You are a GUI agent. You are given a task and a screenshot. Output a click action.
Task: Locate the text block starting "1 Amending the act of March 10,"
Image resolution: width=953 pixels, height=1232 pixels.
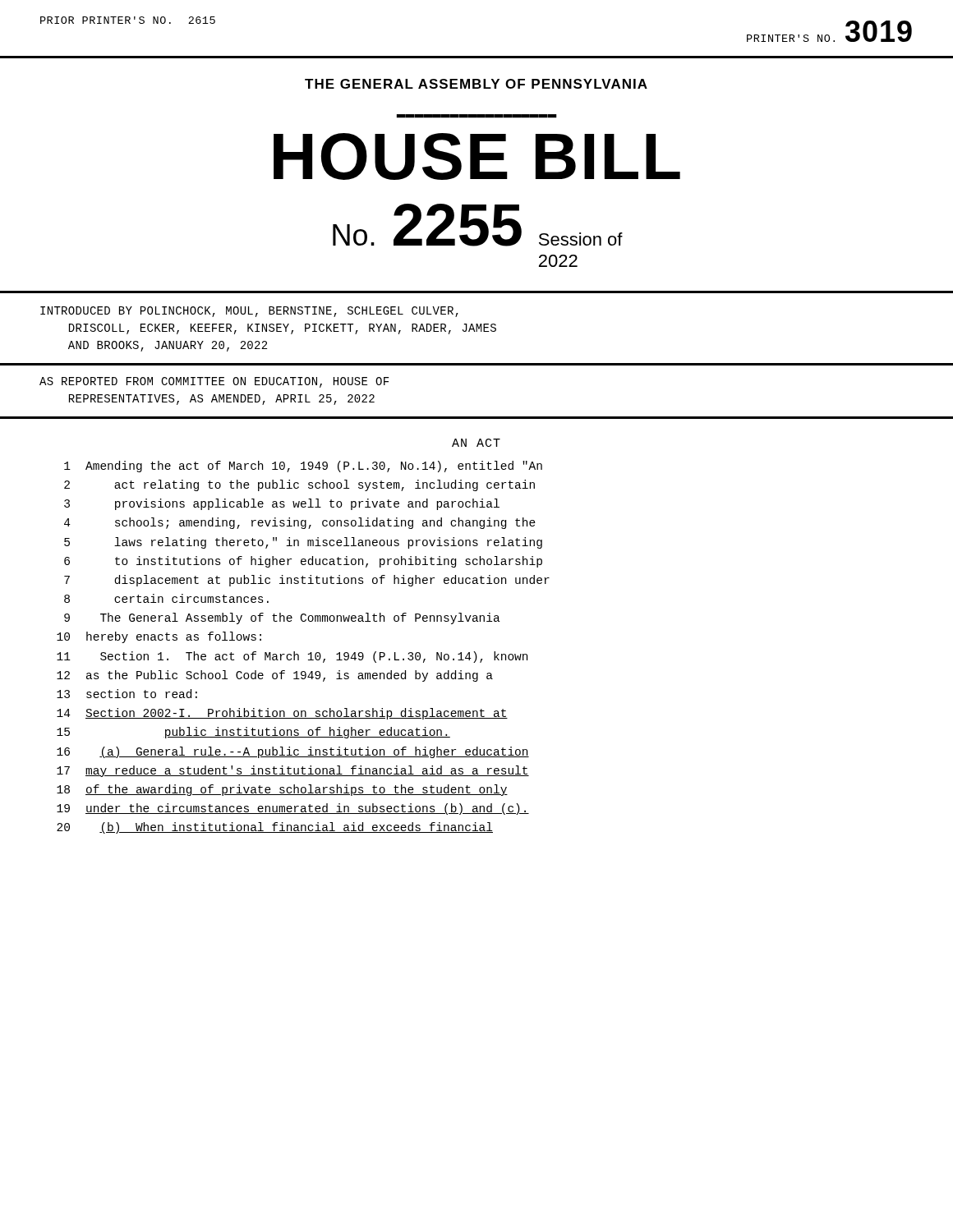click(476, 648)
